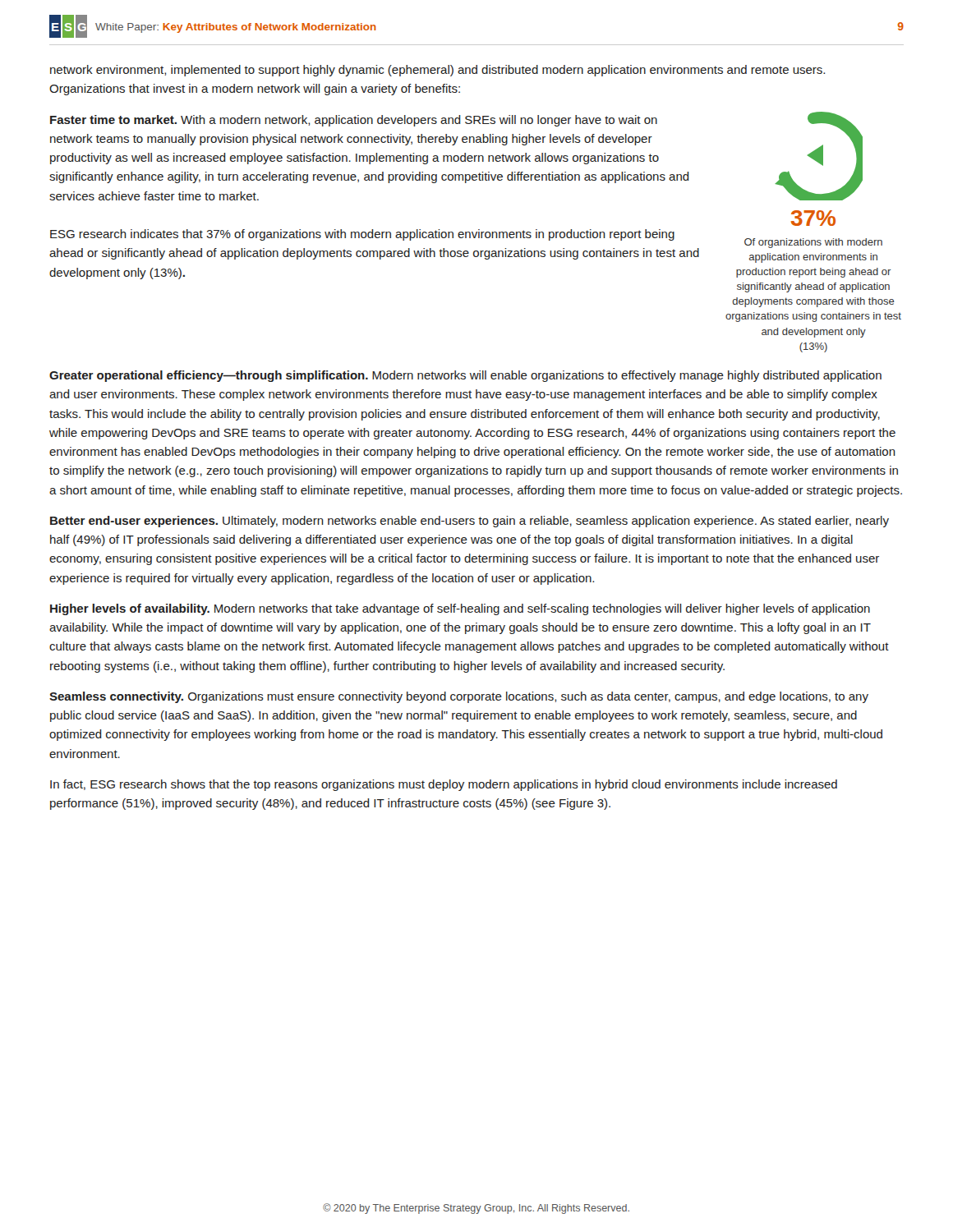
Task: Find the text block that says "Better end-user experiences. Ultimately,"
Action: (x=469, y=549)
